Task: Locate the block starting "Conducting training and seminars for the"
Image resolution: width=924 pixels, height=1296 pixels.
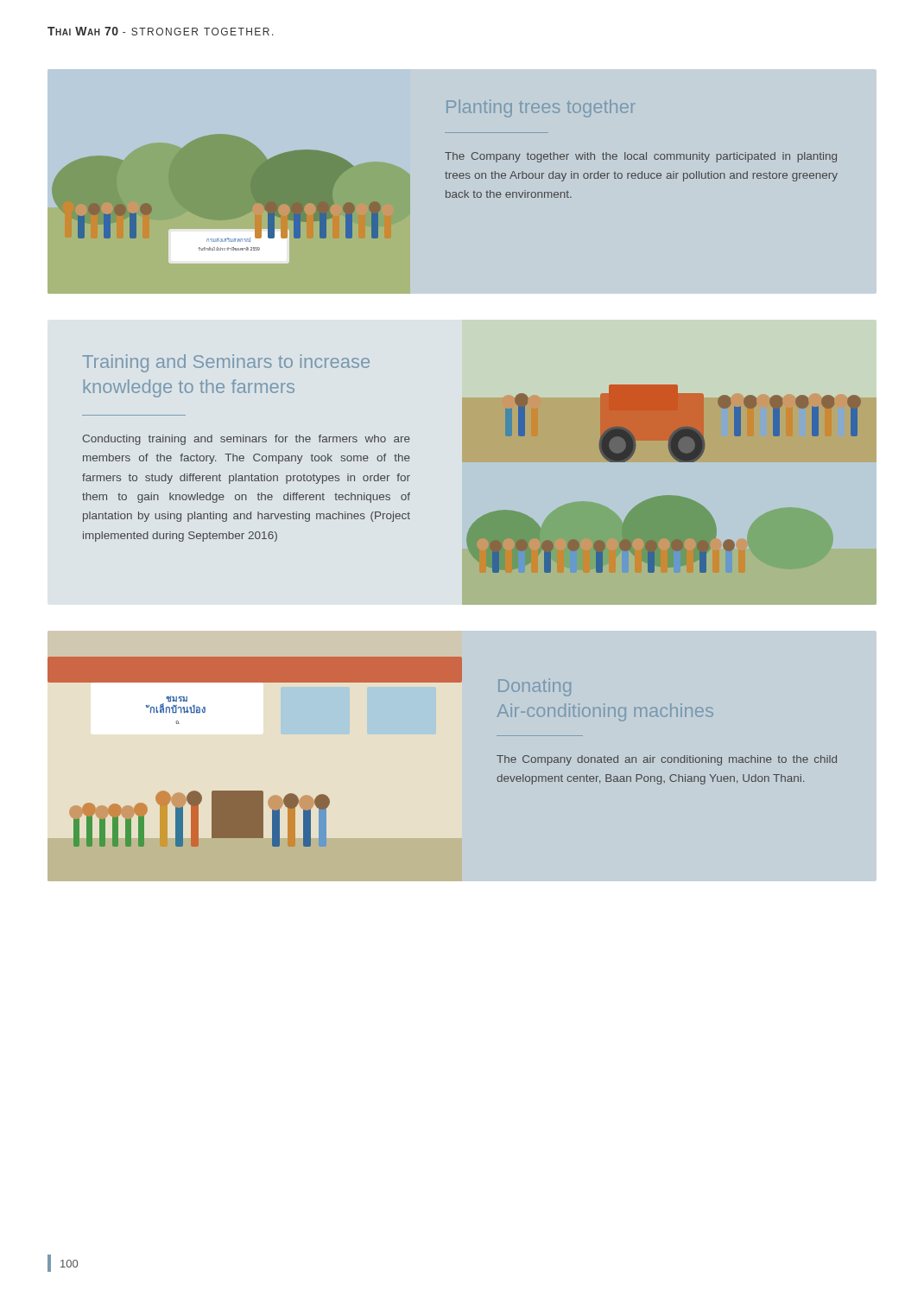Action: (x=246, y=487)
